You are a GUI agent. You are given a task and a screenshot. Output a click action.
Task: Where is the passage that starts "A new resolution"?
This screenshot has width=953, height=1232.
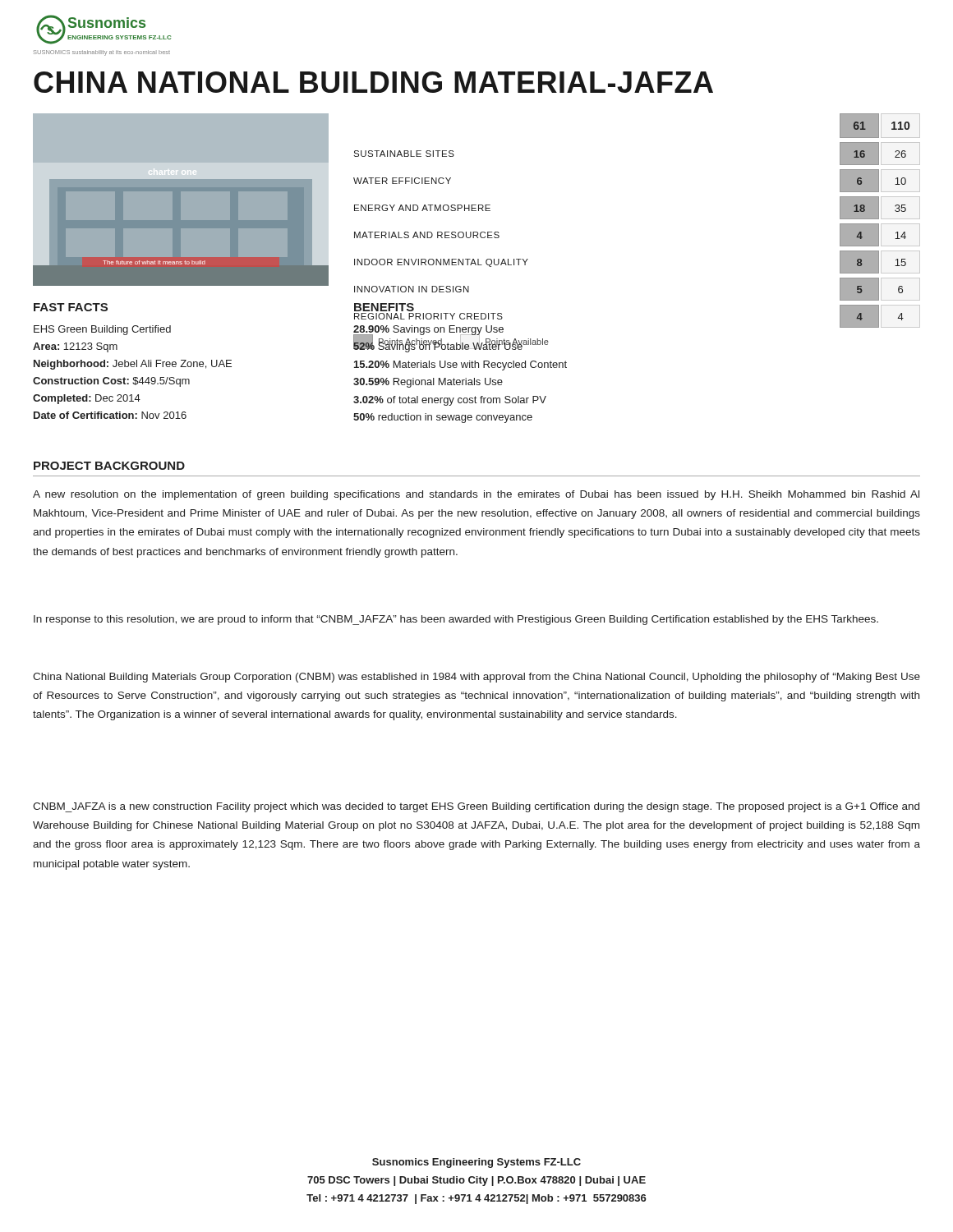(476, 523)
